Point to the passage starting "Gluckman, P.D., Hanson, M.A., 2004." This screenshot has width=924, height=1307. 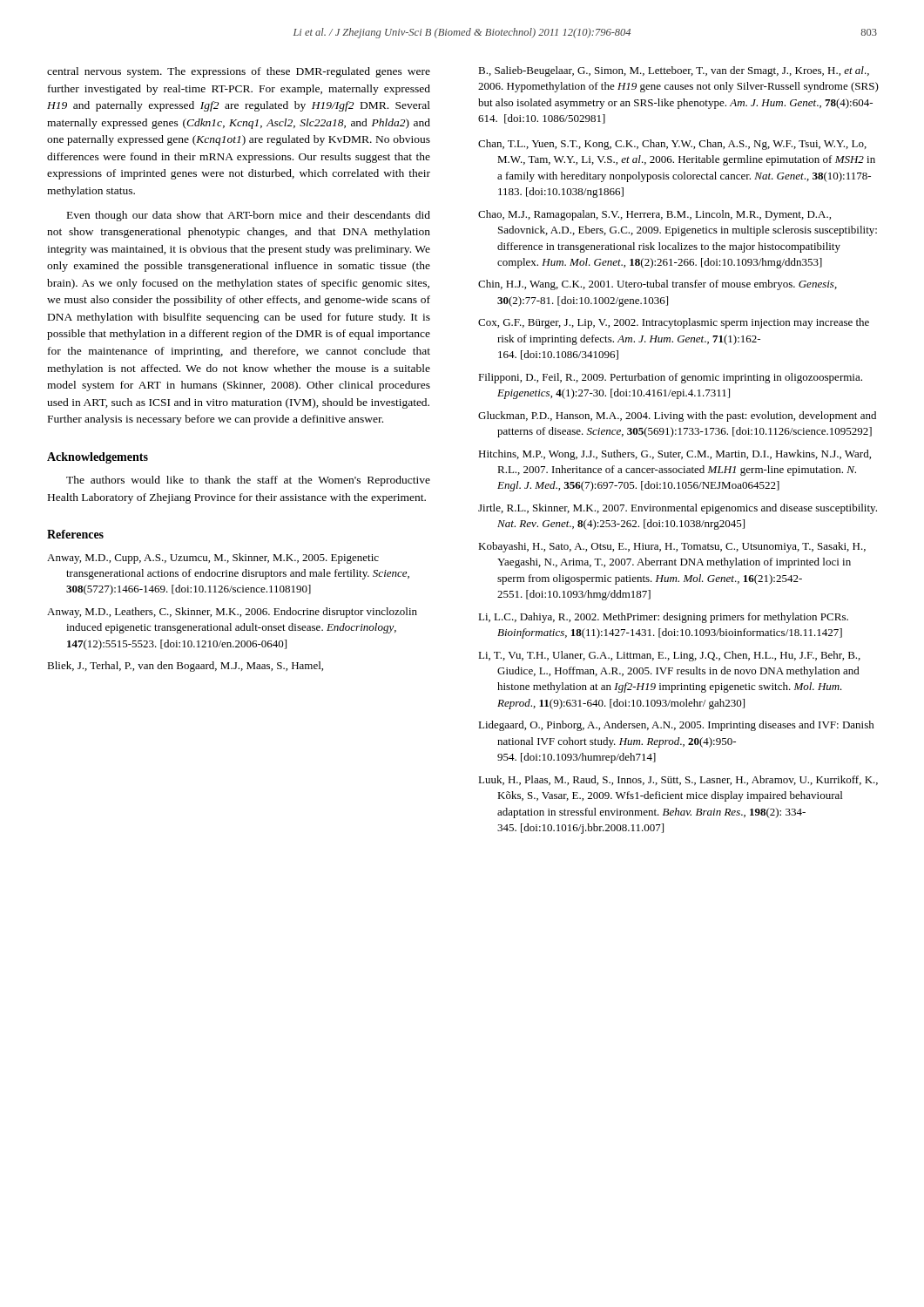coord(677,423)
